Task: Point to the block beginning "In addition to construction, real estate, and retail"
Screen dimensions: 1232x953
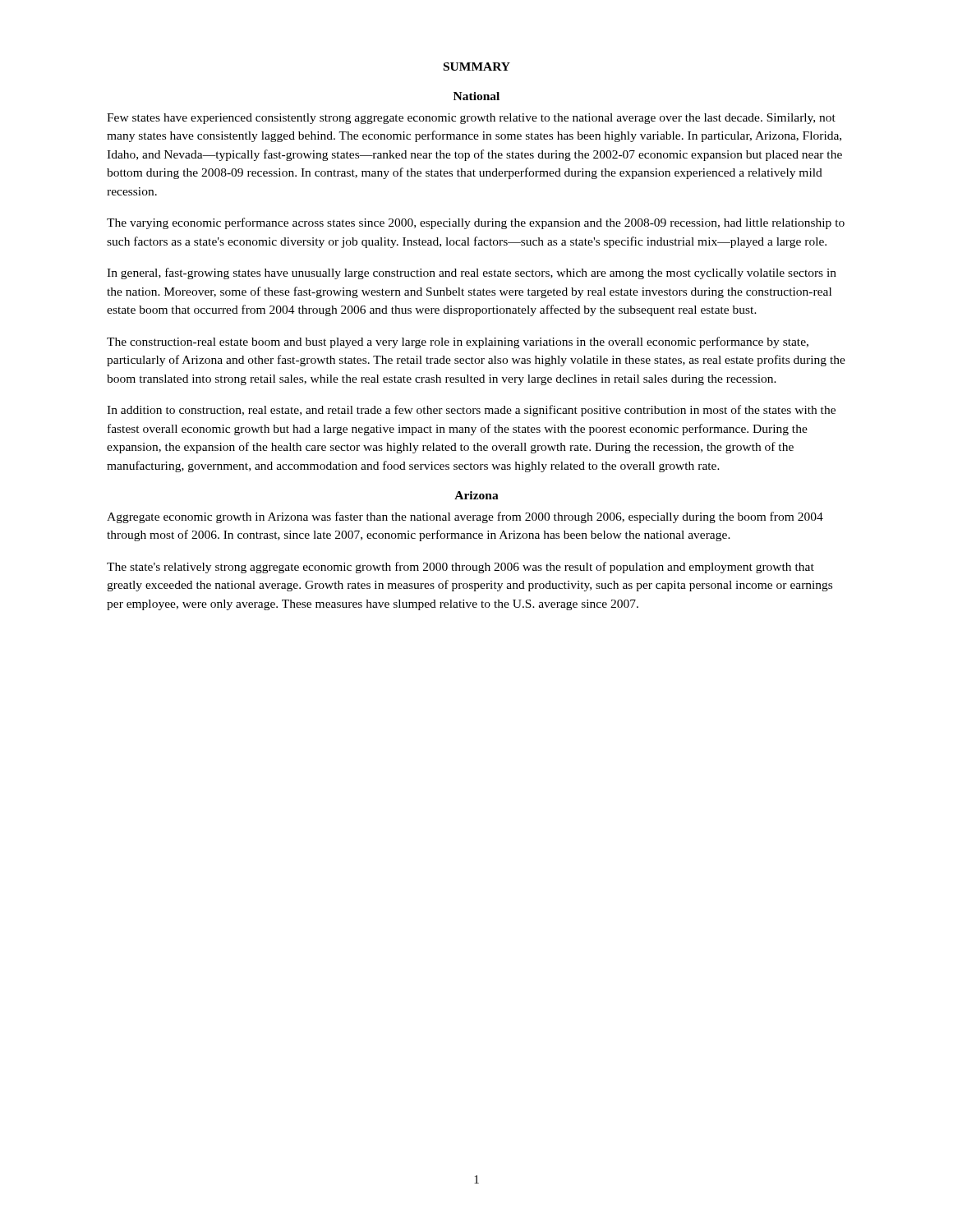Action: pyautogui.click(x=471, y=437)
